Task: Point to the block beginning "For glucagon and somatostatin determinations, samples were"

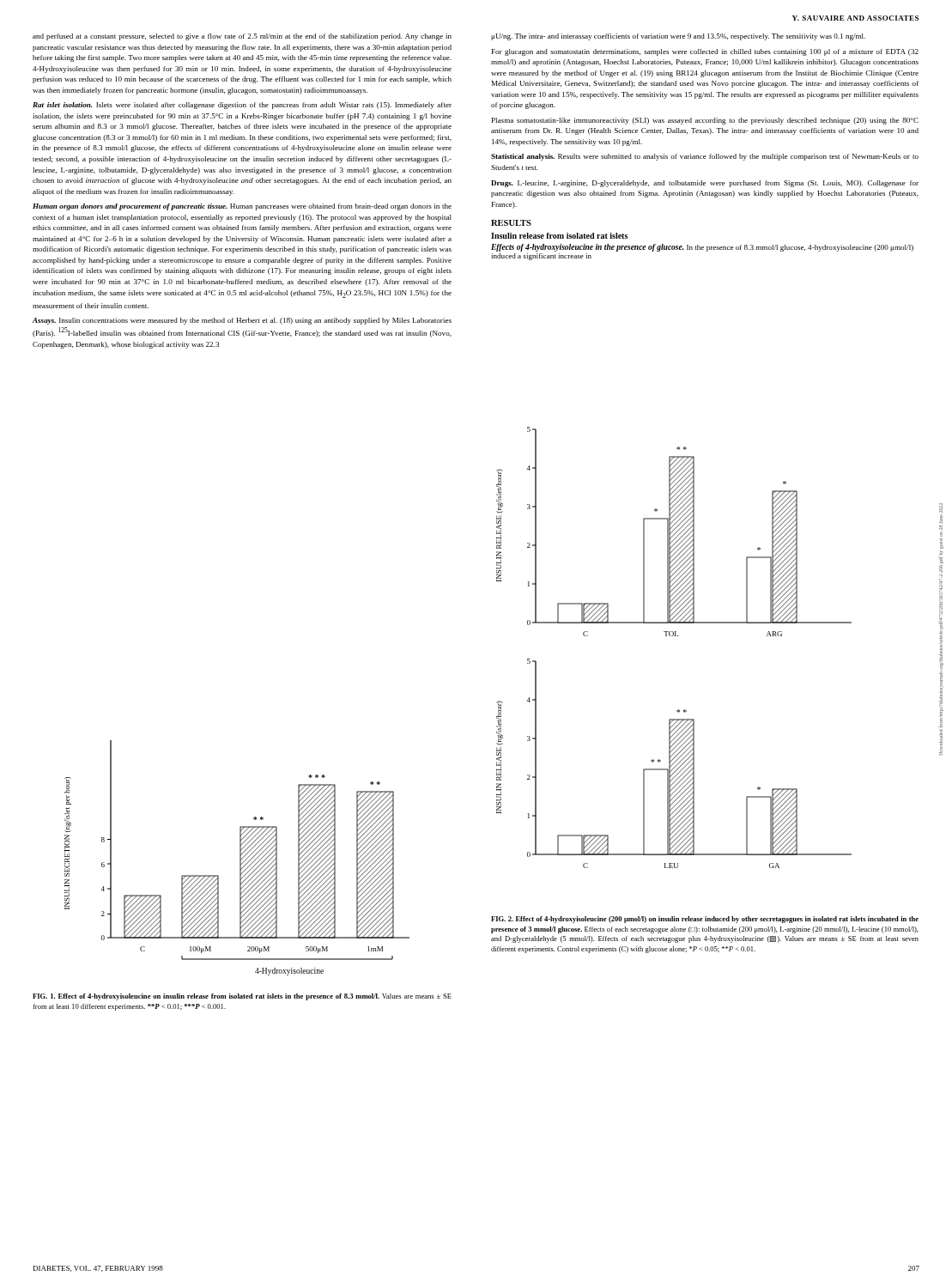Action: click(x=705, y=78)
